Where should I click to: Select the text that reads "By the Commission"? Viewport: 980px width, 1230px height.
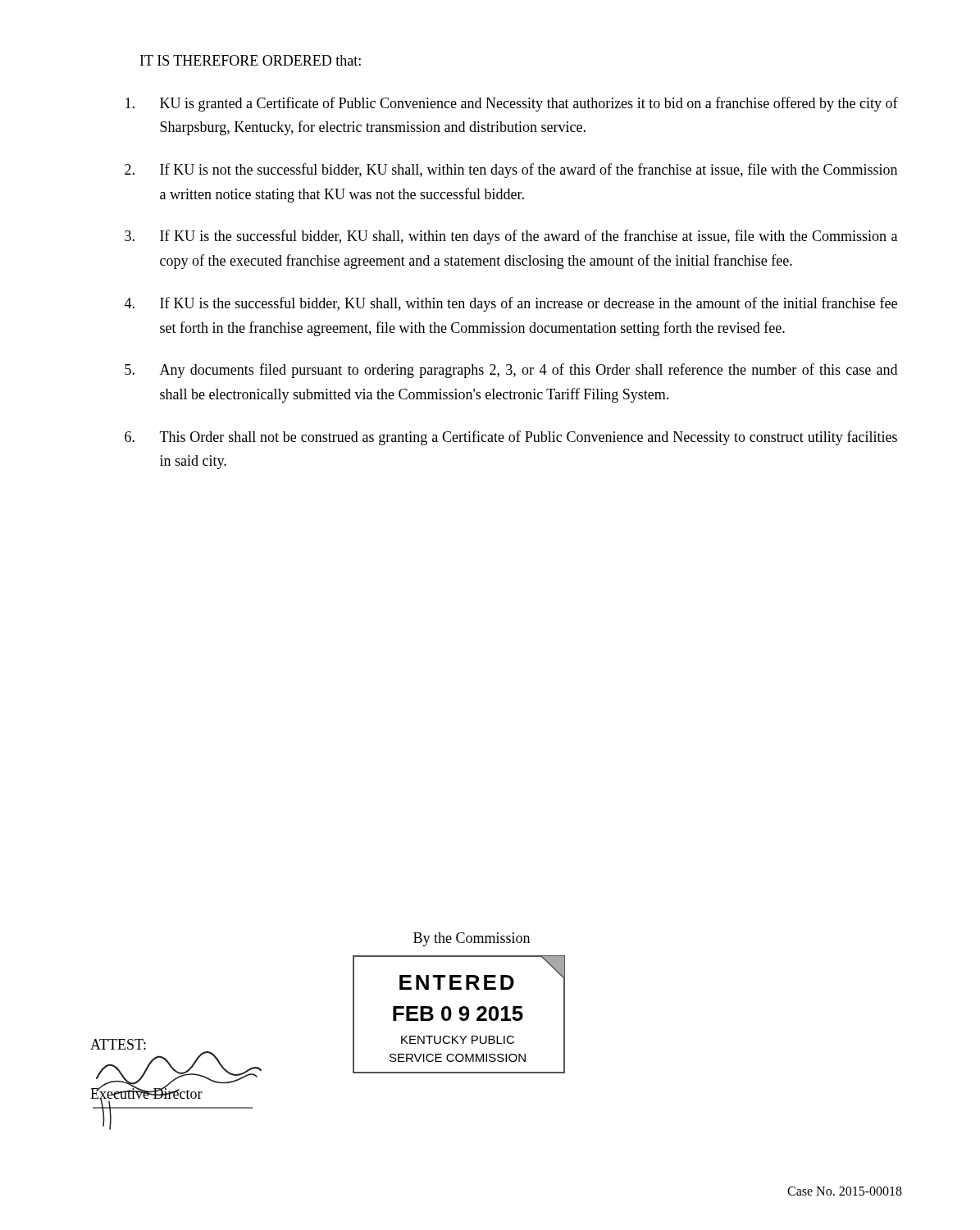[472, 938]
